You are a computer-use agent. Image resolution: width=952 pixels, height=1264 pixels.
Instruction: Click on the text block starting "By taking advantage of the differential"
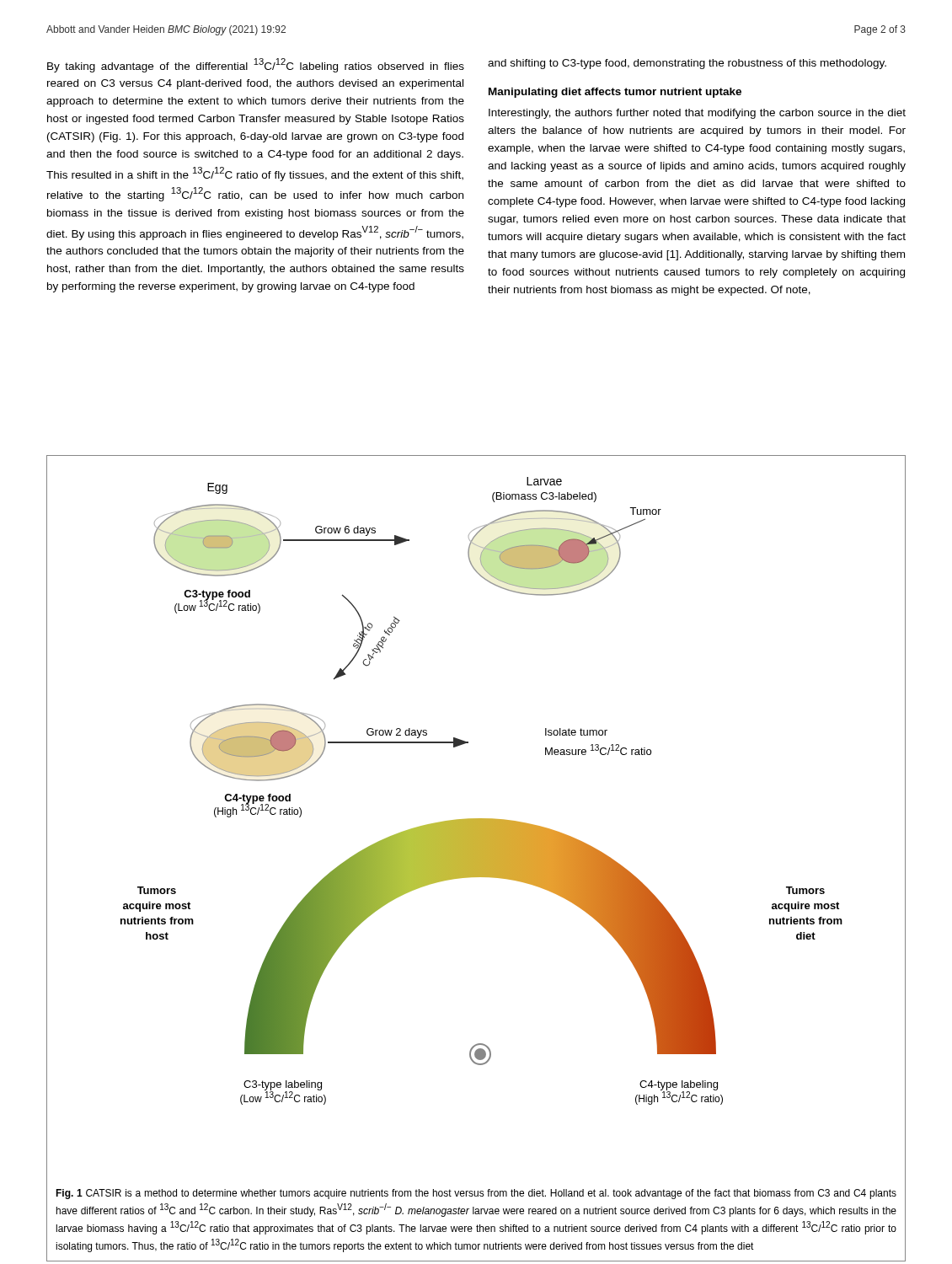(255, 175)
